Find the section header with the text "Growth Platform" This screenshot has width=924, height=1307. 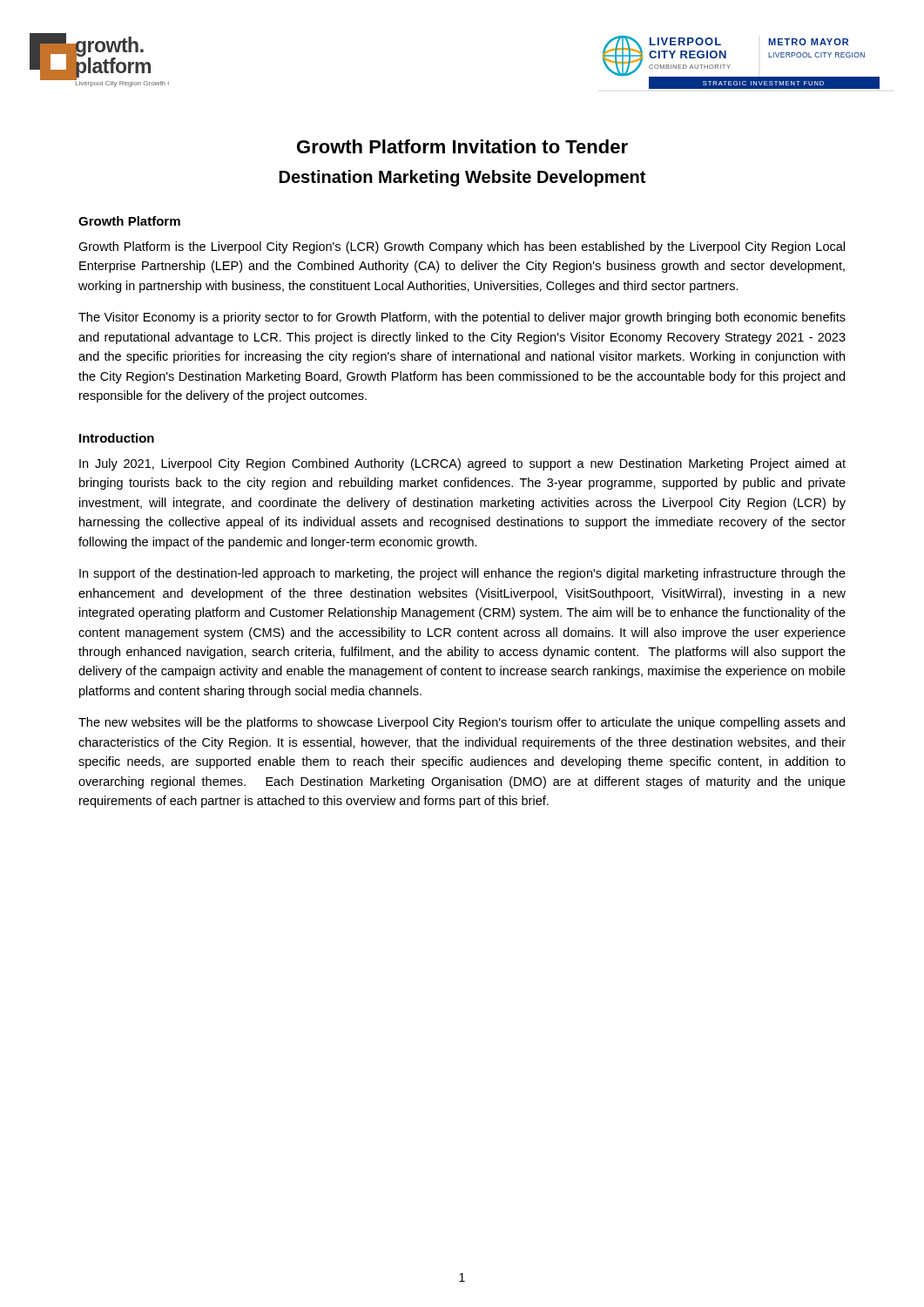pos(130,221)
